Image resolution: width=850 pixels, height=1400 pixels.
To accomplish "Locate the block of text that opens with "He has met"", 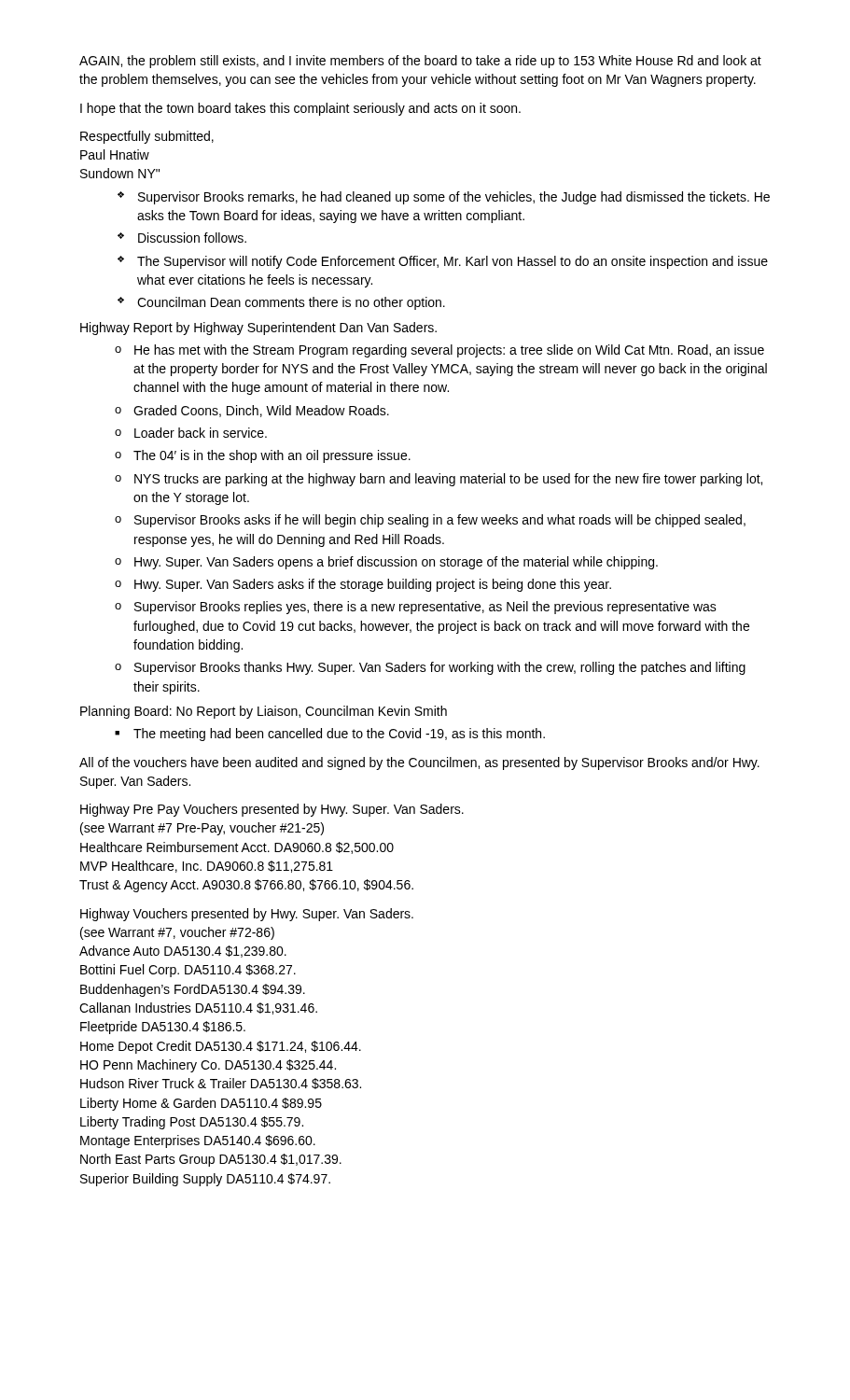I will [x=450, y=369].
